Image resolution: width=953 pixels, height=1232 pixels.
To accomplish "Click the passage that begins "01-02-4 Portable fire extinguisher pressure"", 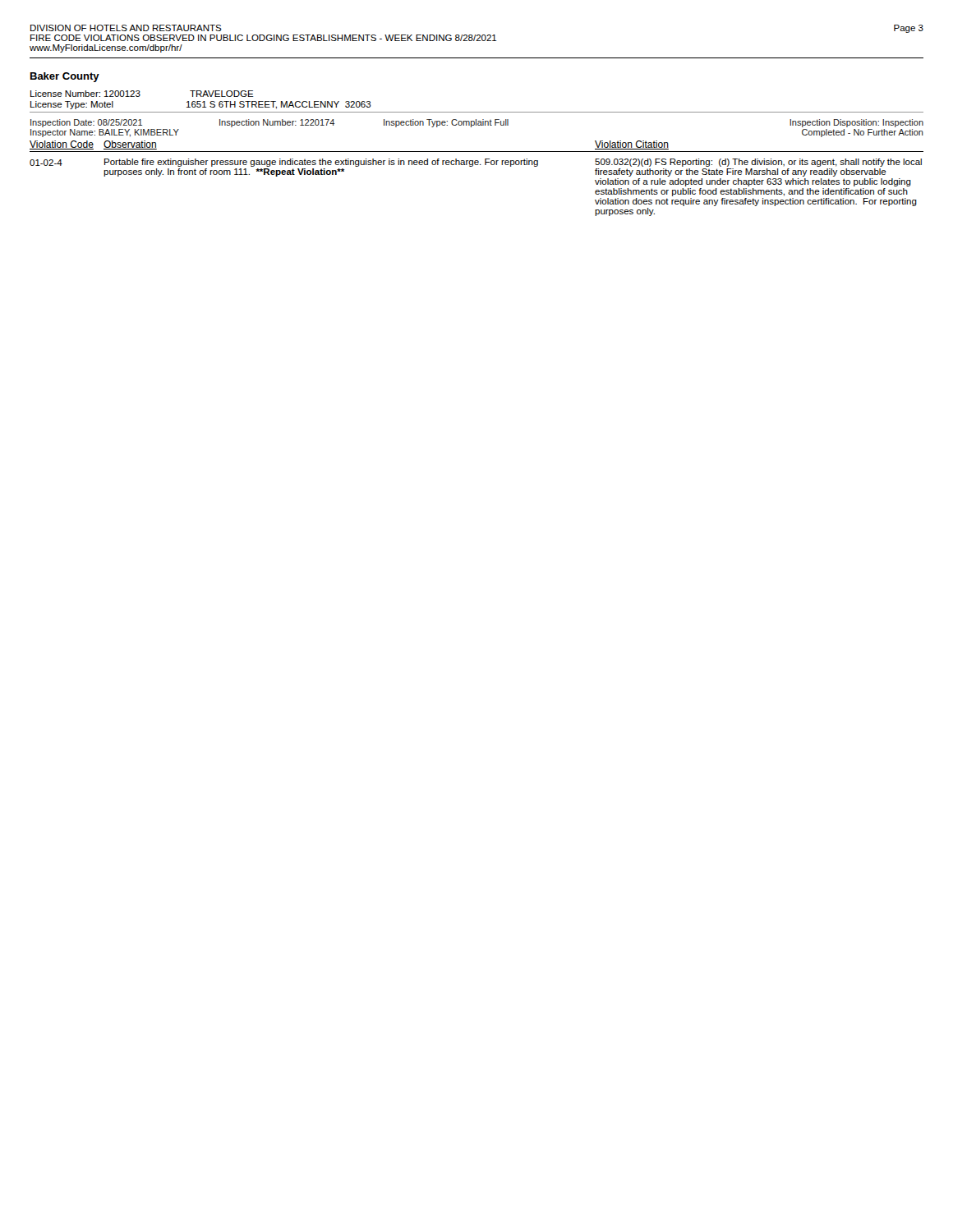I will click(x=476, y=163).
